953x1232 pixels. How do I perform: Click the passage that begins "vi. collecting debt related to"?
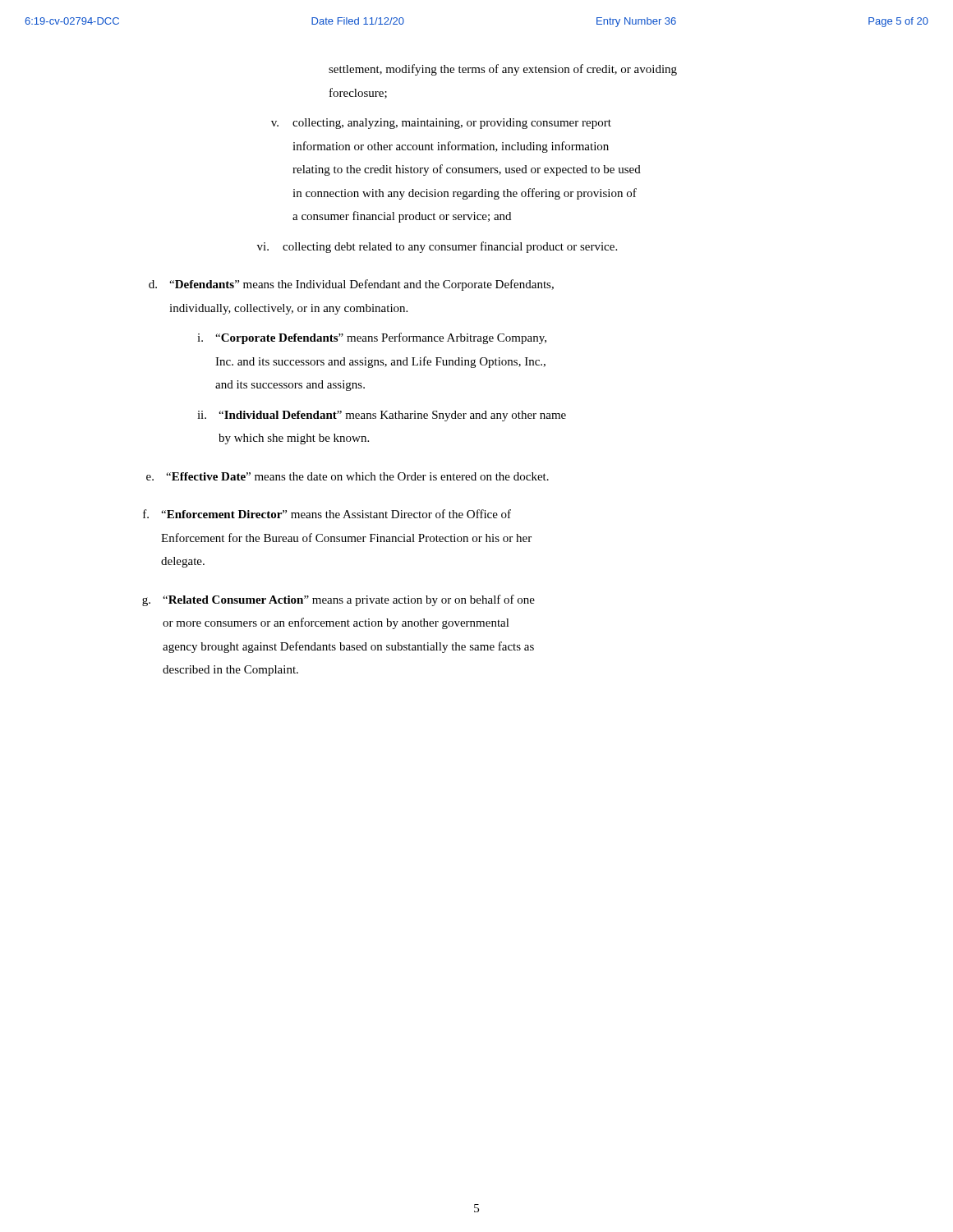(416, 246)
